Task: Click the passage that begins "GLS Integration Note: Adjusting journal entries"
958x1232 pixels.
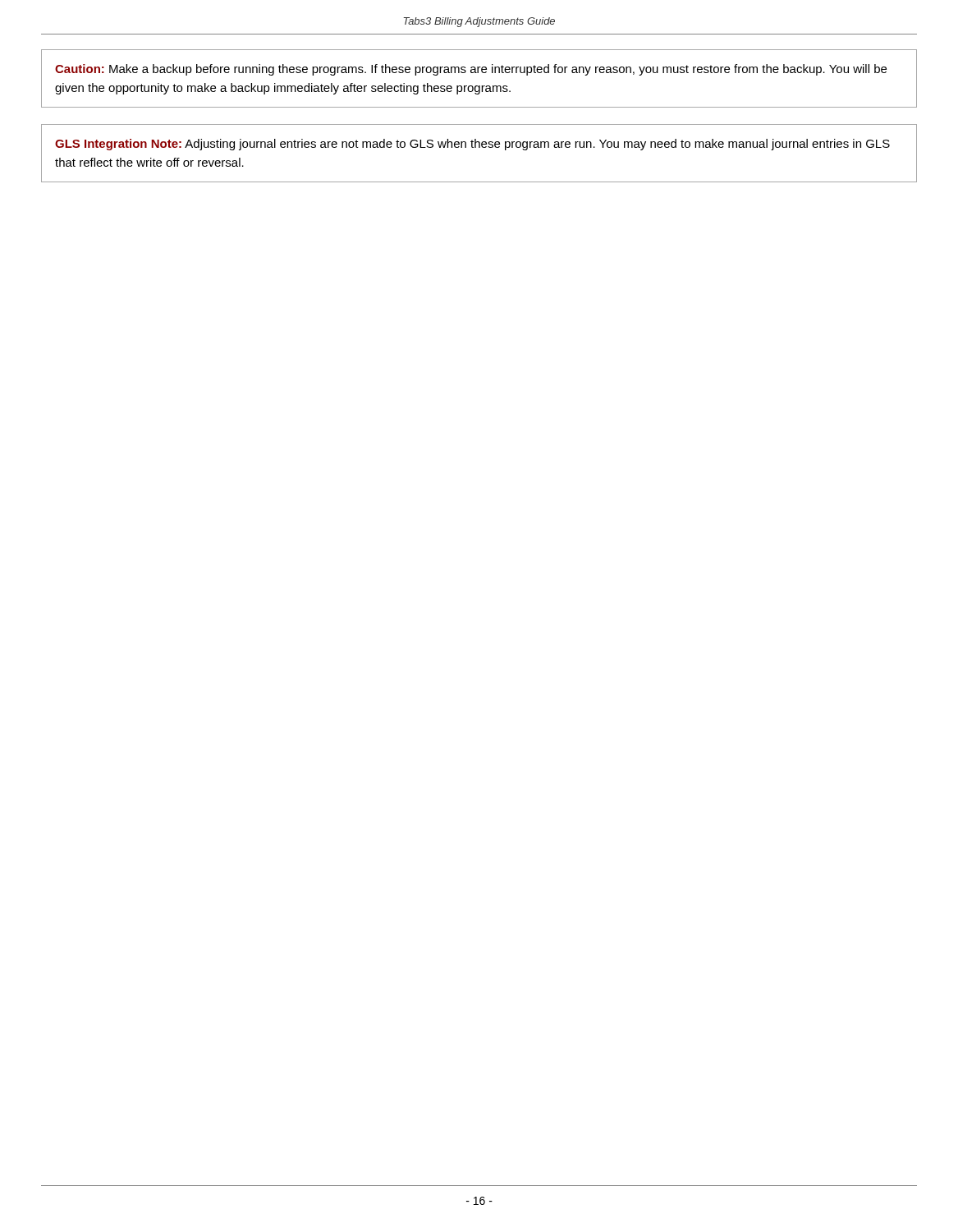Action: coord(472,153)
